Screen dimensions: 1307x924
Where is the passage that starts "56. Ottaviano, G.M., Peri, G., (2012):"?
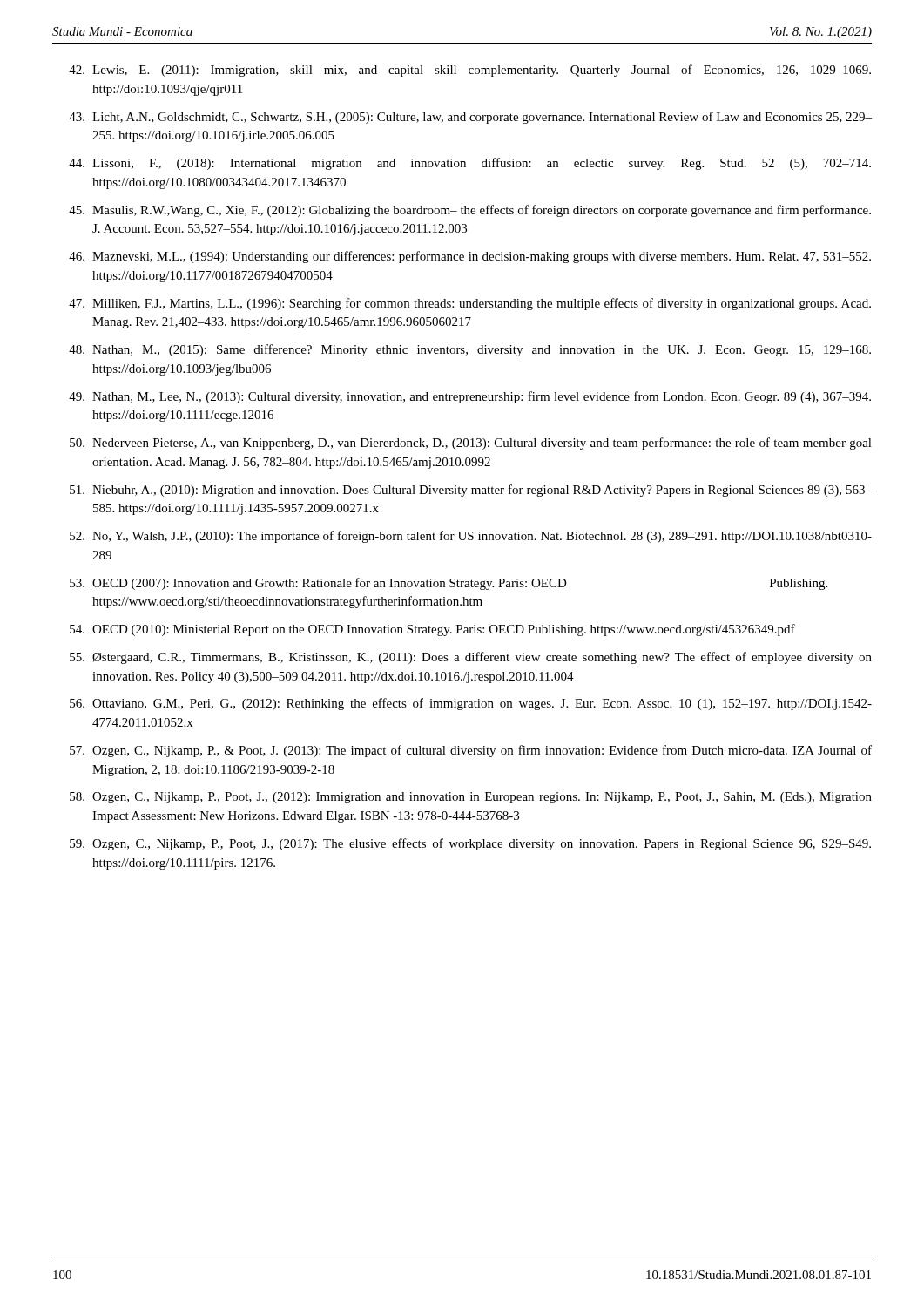click(x=462, y=714)
